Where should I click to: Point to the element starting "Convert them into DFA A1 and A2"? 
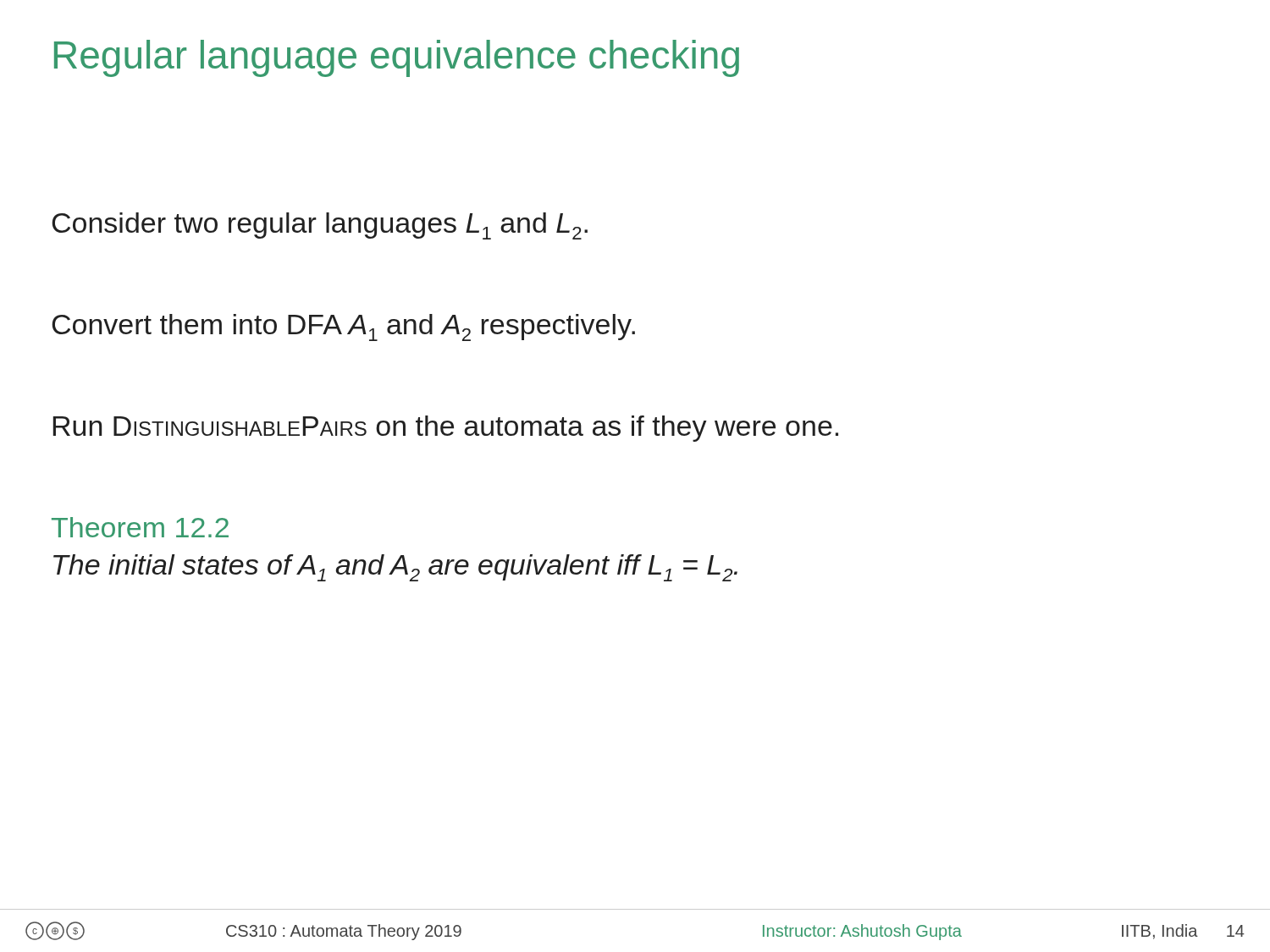coord(344,327)
